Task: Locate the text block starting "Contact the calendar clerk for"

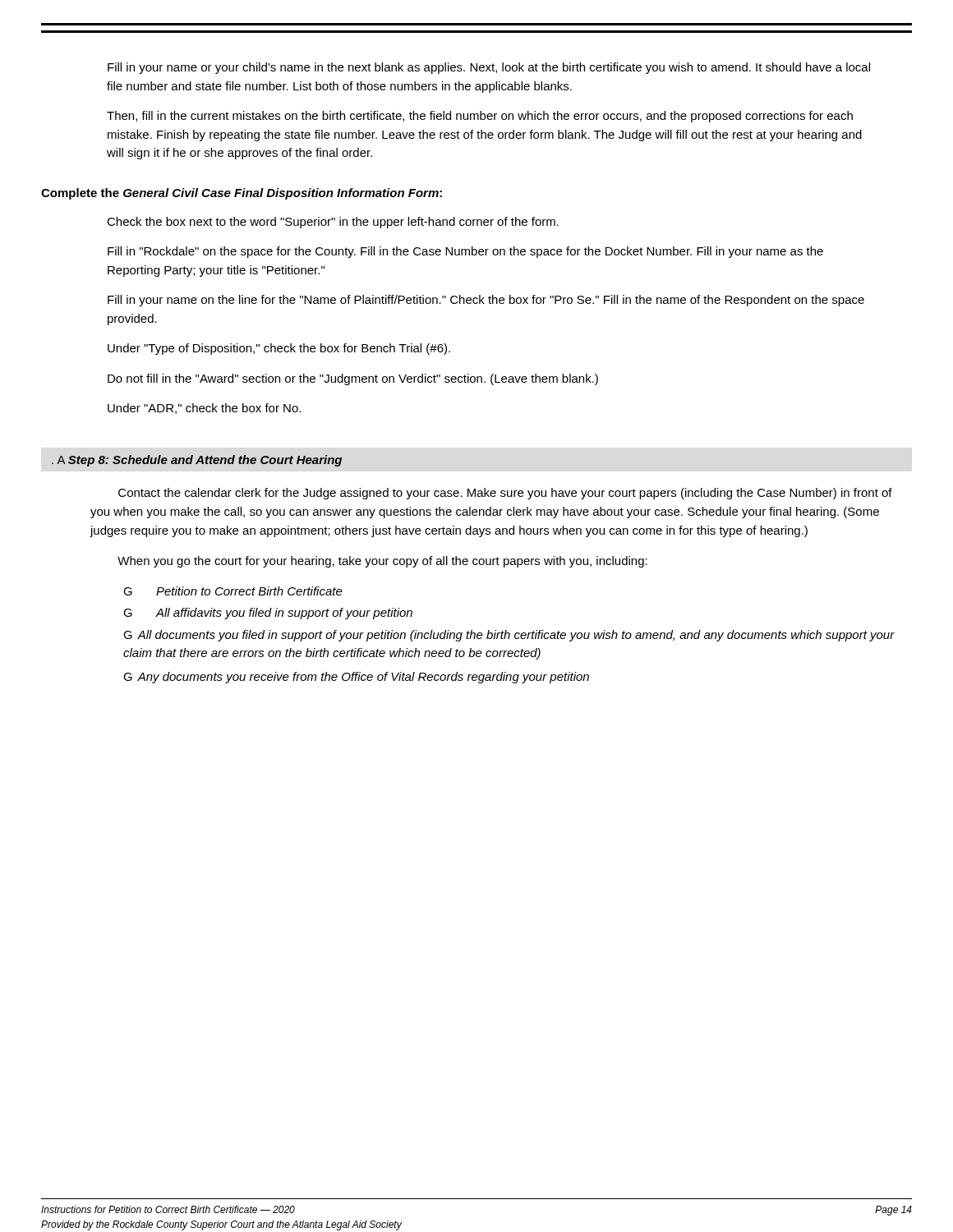Action: tap(491, 511)
